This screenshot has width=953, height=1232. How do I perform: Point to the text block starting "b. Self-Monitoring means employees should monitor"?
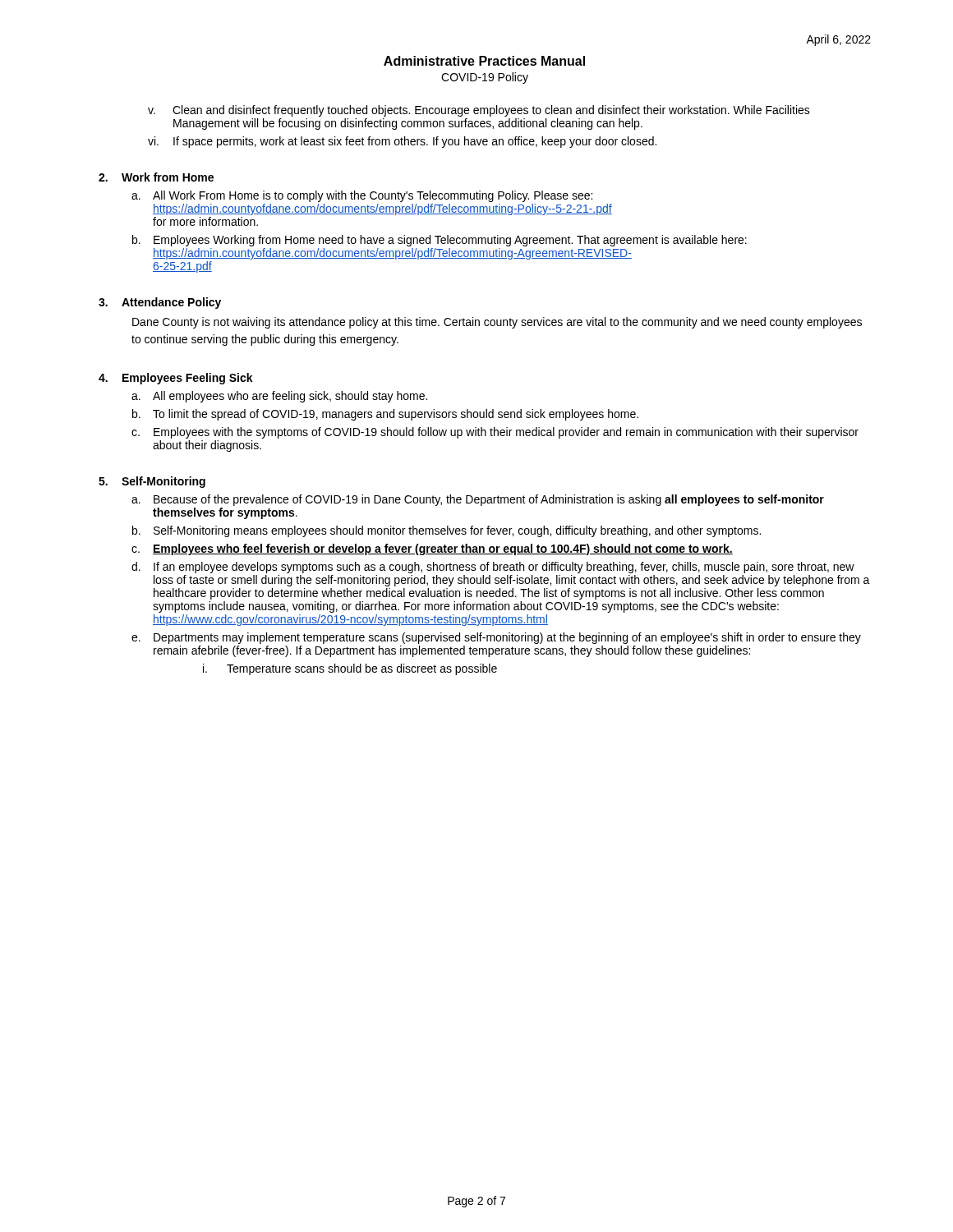click(x=447, y=531)
